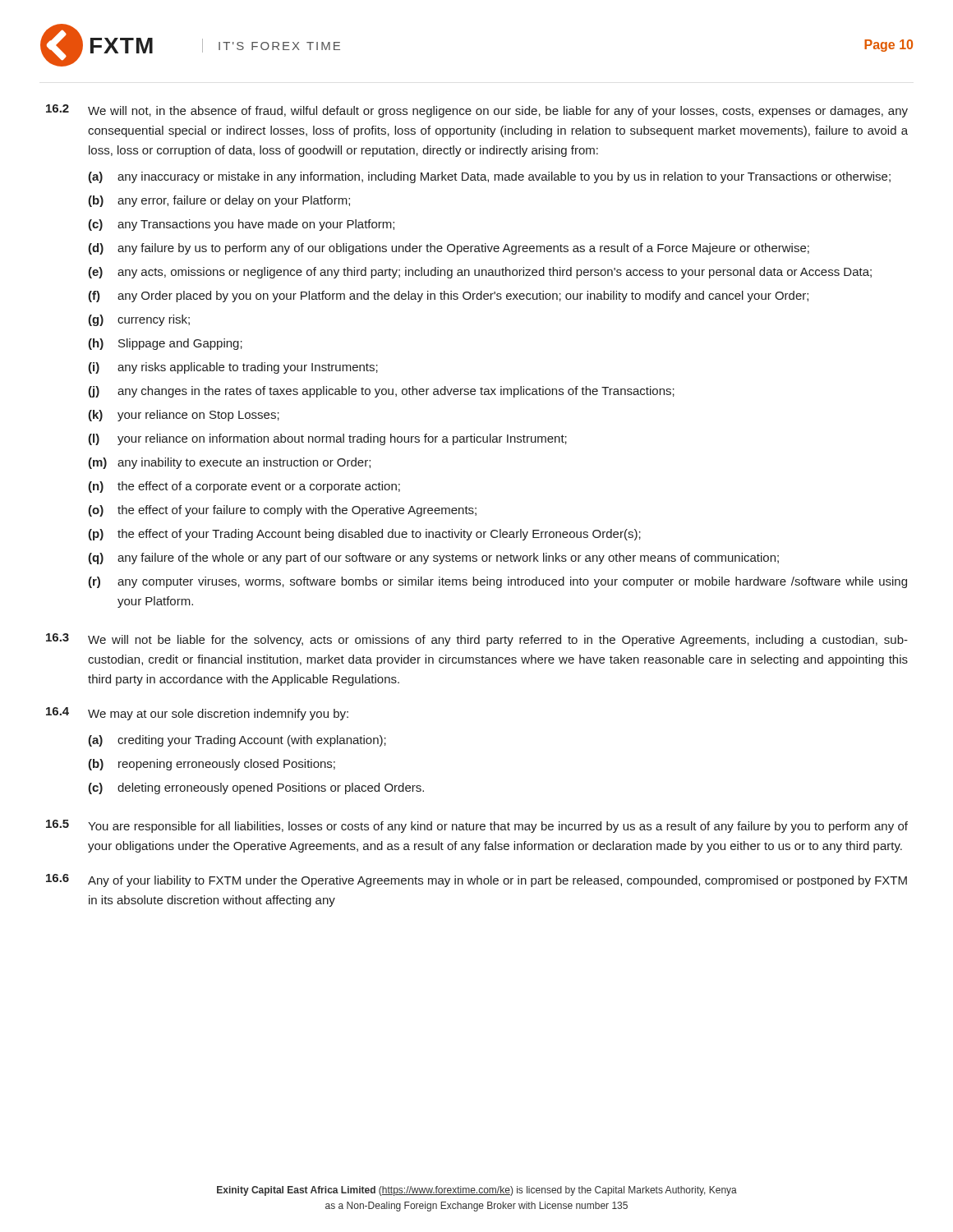The image size is (953, 1232).
Task: Locate the text starting "16.6 Any of your liability to"
Action: [476, 890]
